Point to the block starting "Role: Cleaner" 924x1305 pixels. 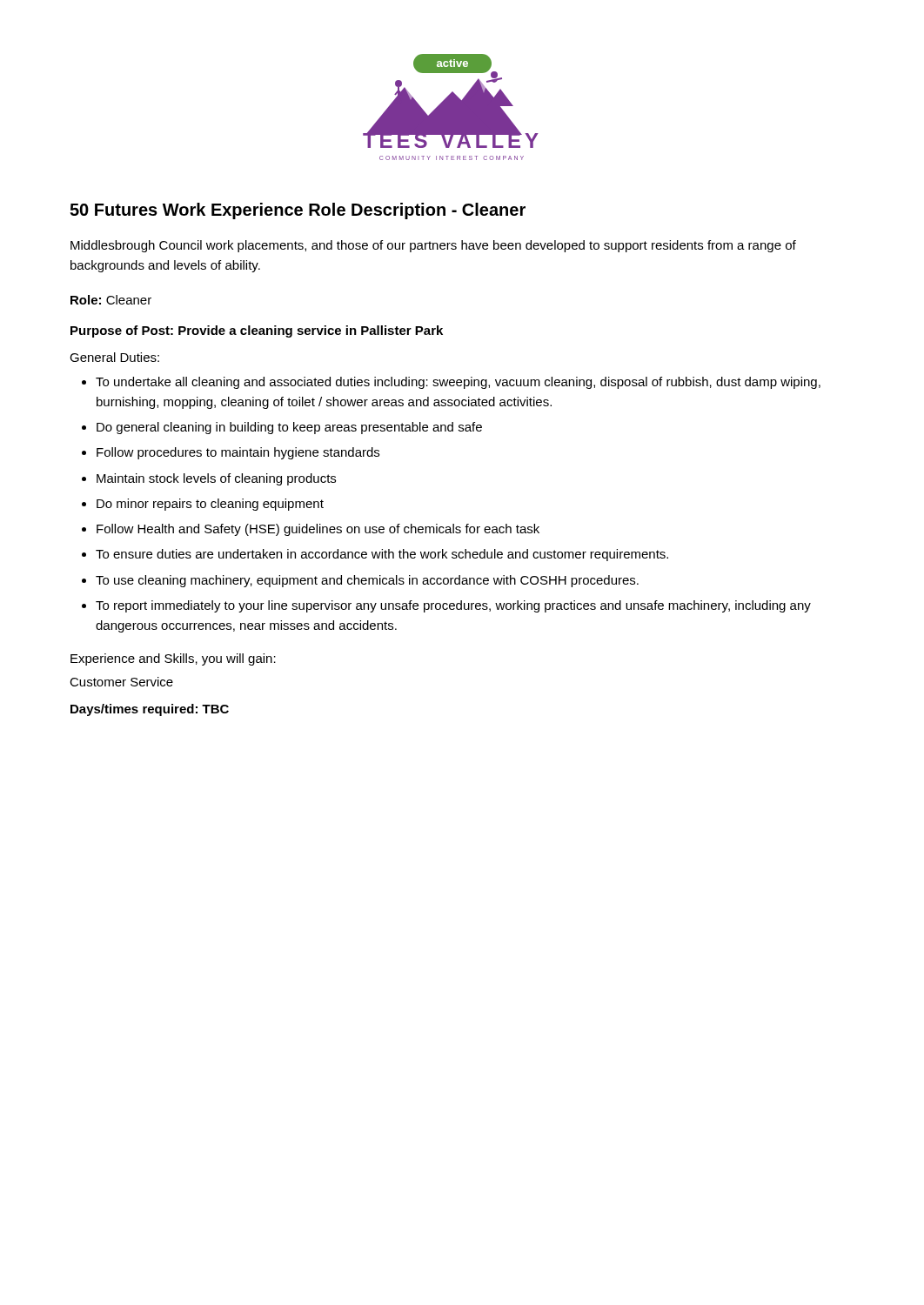tap(111, 300)
